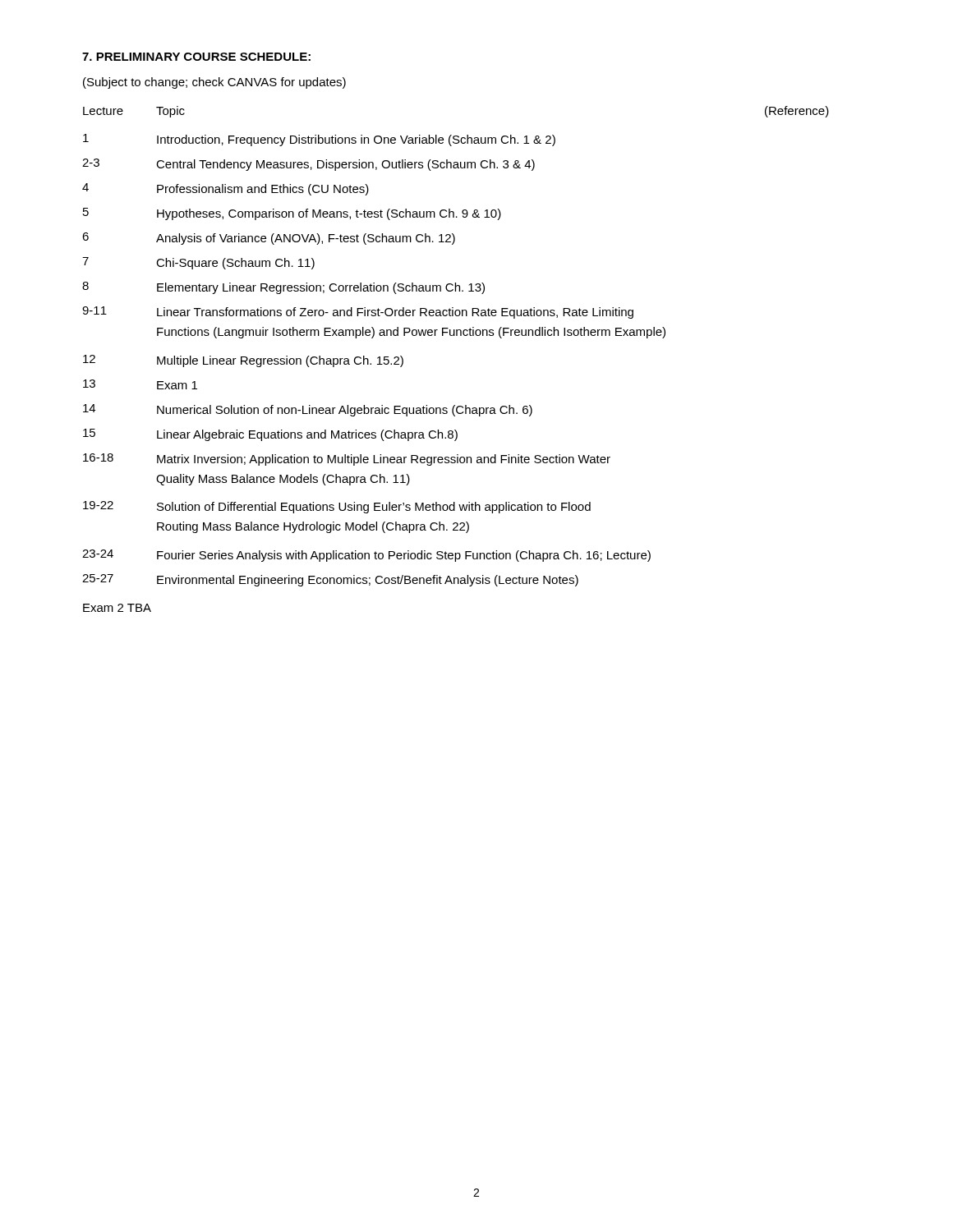Select the element starting "4 Professionalism and Ethics (CU"
The width and height of the screenshot is (953, 1232).
tap(226, 189)
